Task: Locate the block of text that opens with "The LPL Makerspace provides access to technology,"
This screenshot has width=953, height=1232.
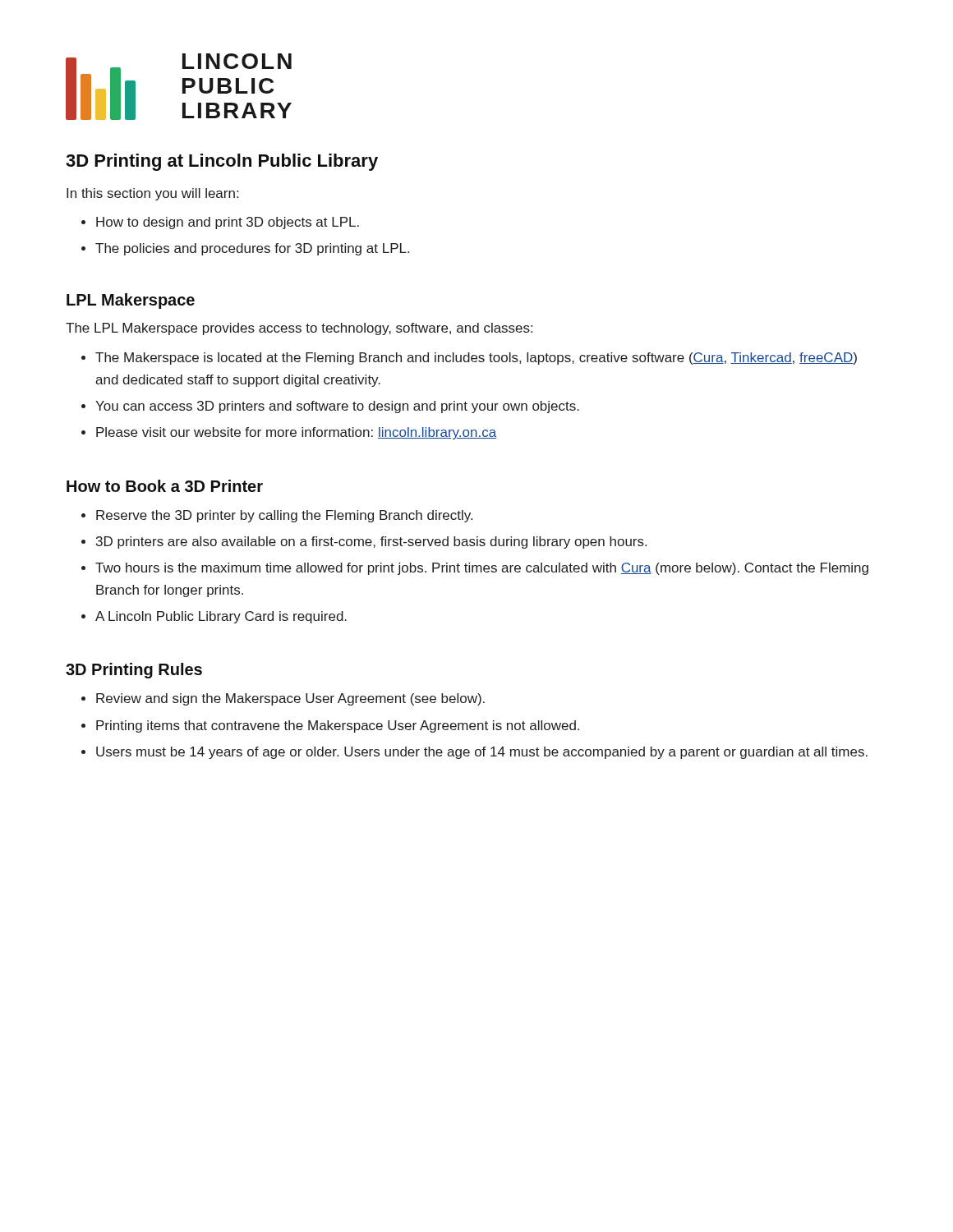Action: click(x=300, y=328)
